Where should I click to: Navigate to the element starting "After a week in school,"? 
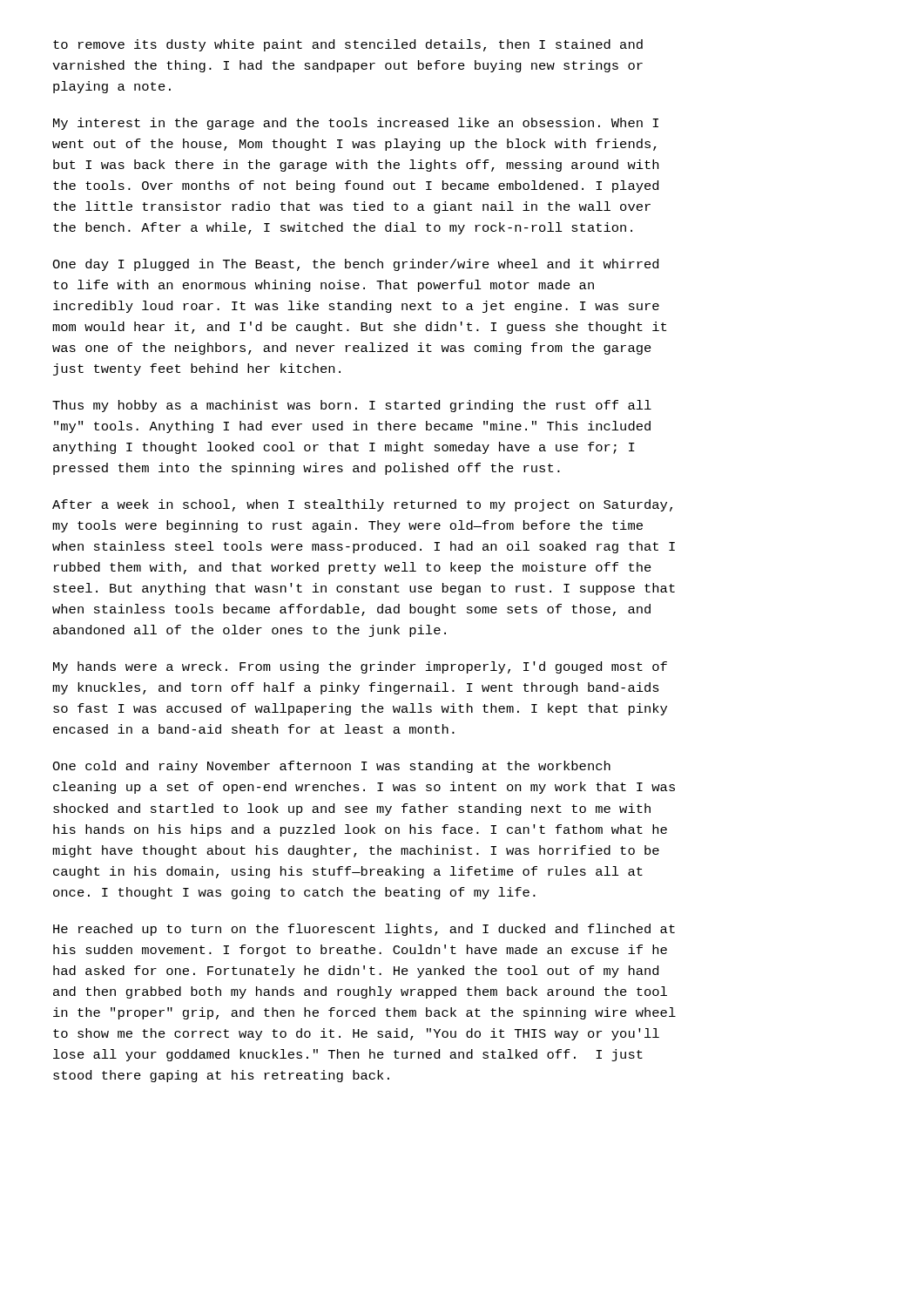click(364, 568)
